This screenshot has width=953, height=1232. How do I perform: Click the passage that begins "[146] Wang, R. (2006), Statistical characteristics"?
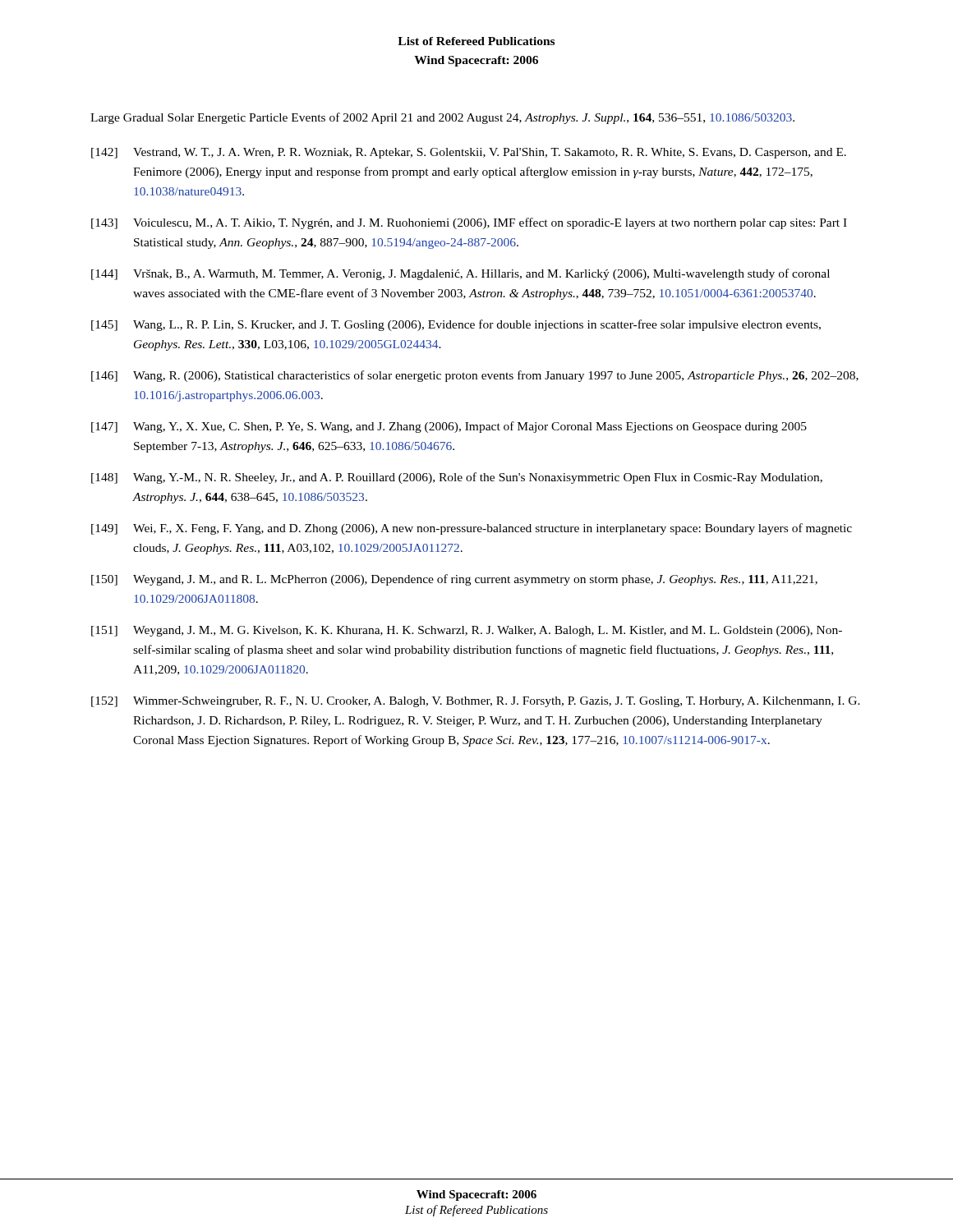pos(476,385)
